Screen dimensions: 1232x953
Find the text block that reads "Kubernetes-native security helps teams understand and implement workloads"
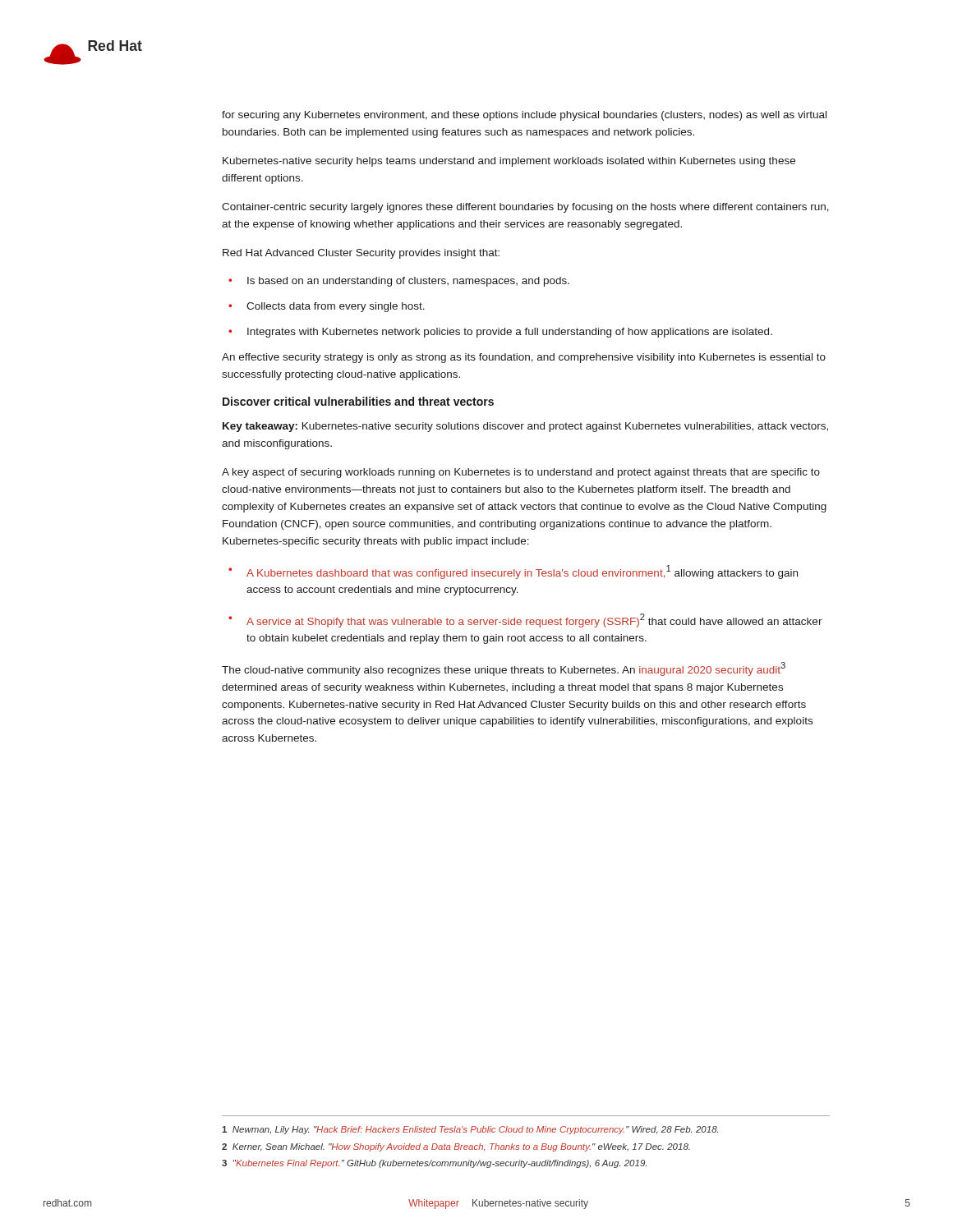click(x=526, y=170)
